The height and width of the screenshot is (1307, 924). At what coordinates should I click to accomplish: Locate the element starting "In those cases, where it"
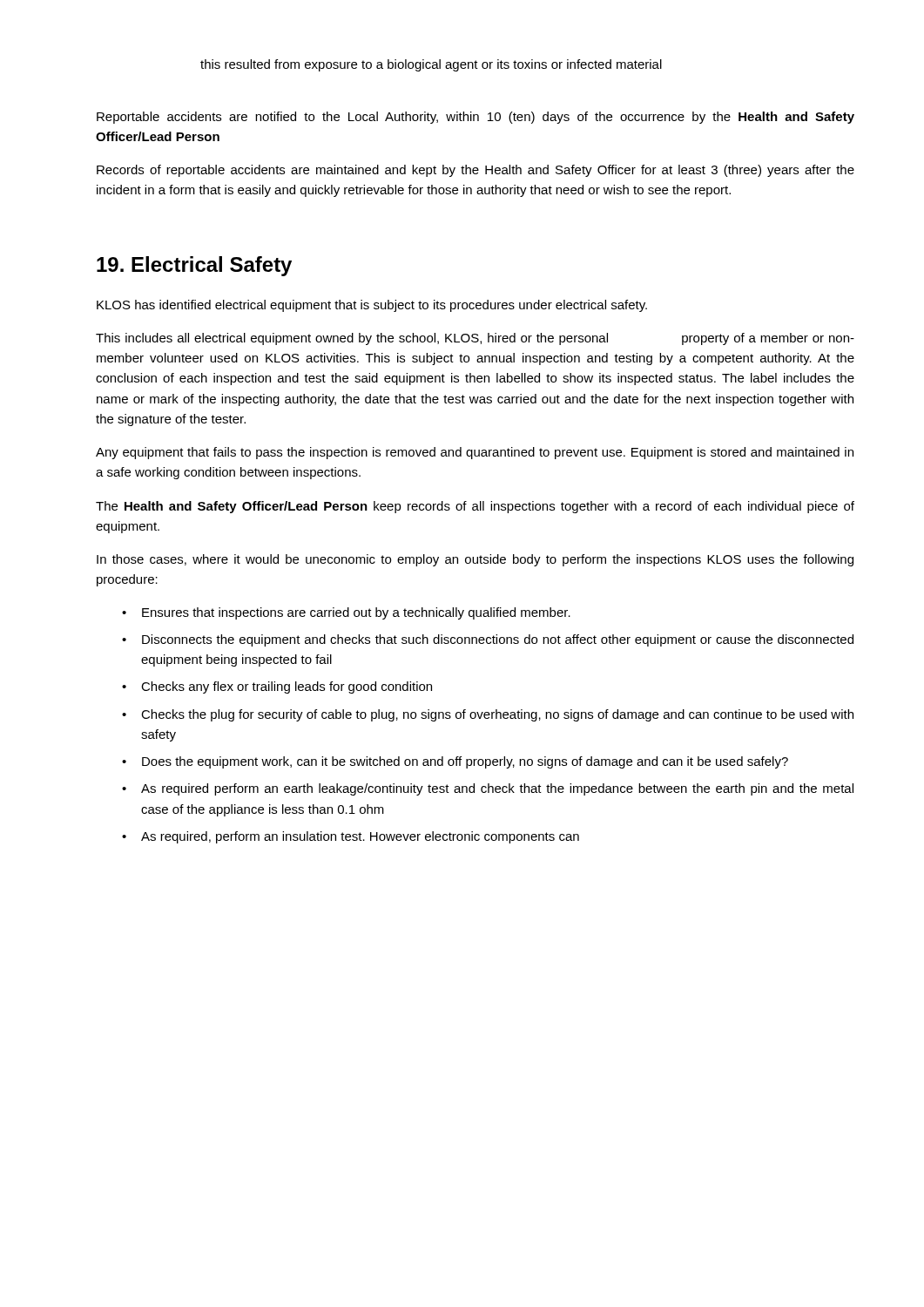click(475, 569)
